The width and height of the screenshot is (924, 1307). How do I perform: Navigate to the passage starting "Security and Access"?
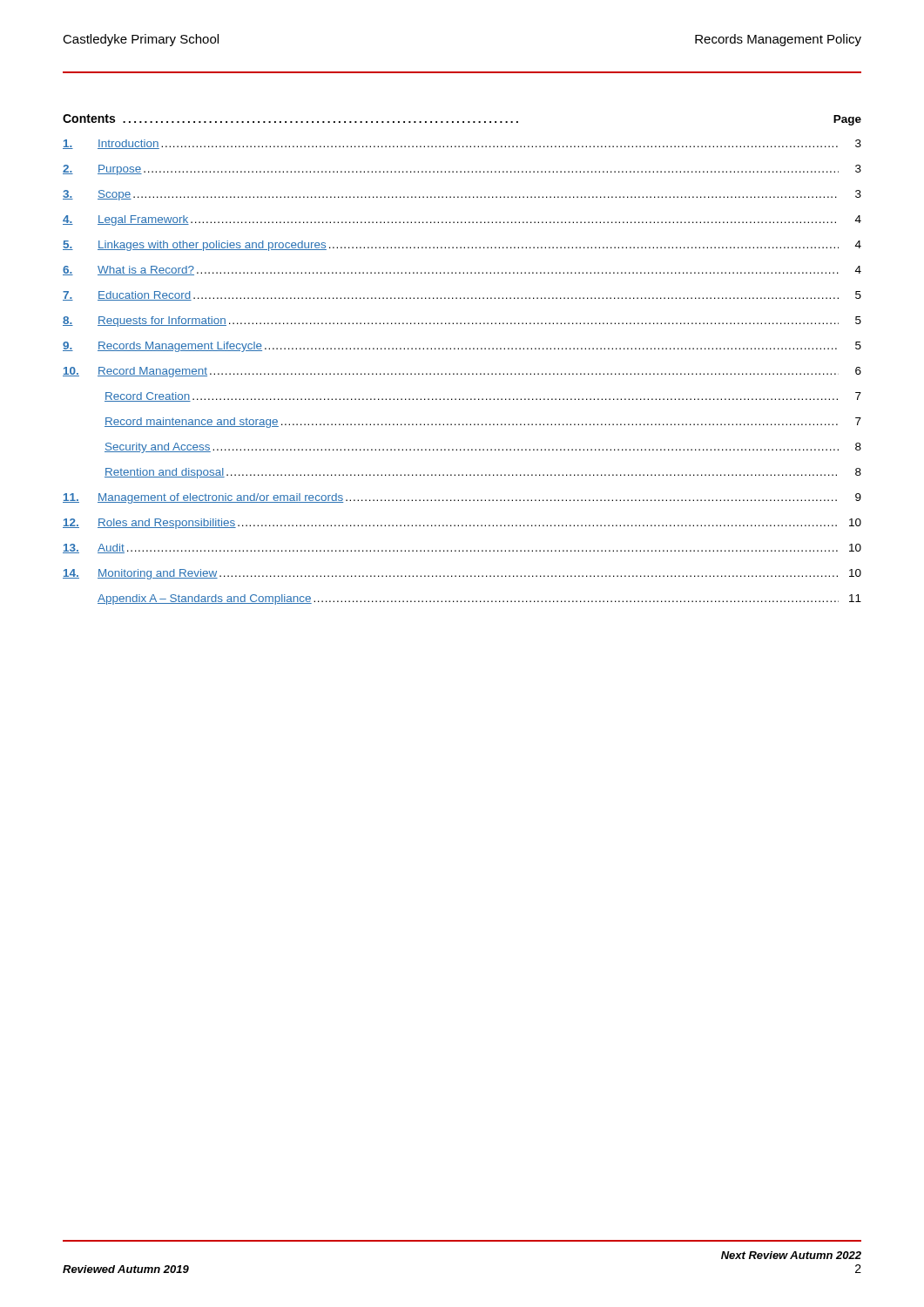click(x=483, y=447)
